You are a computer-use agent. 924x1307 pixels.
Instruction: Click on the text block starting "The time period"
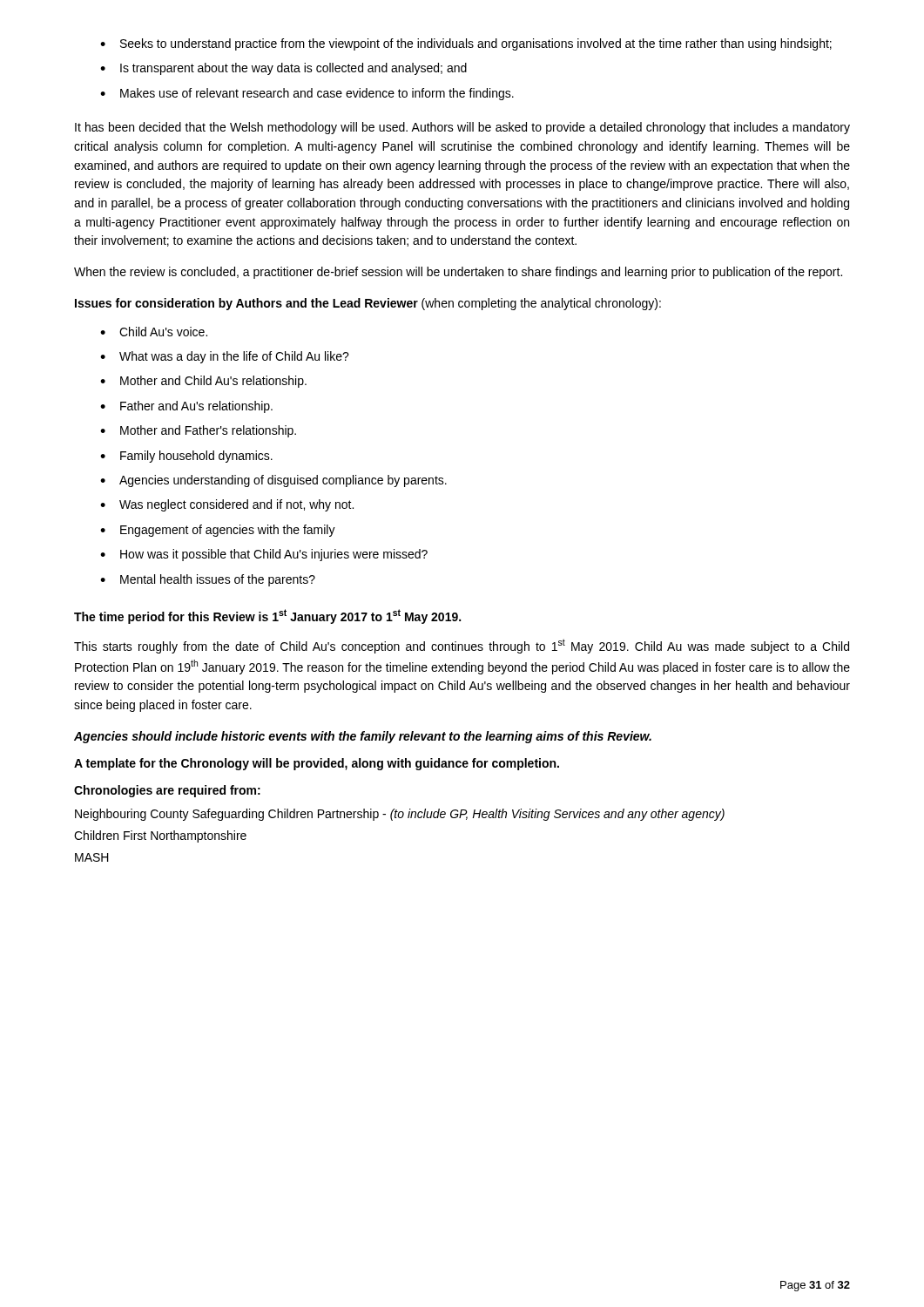click(x=268, y=615)
